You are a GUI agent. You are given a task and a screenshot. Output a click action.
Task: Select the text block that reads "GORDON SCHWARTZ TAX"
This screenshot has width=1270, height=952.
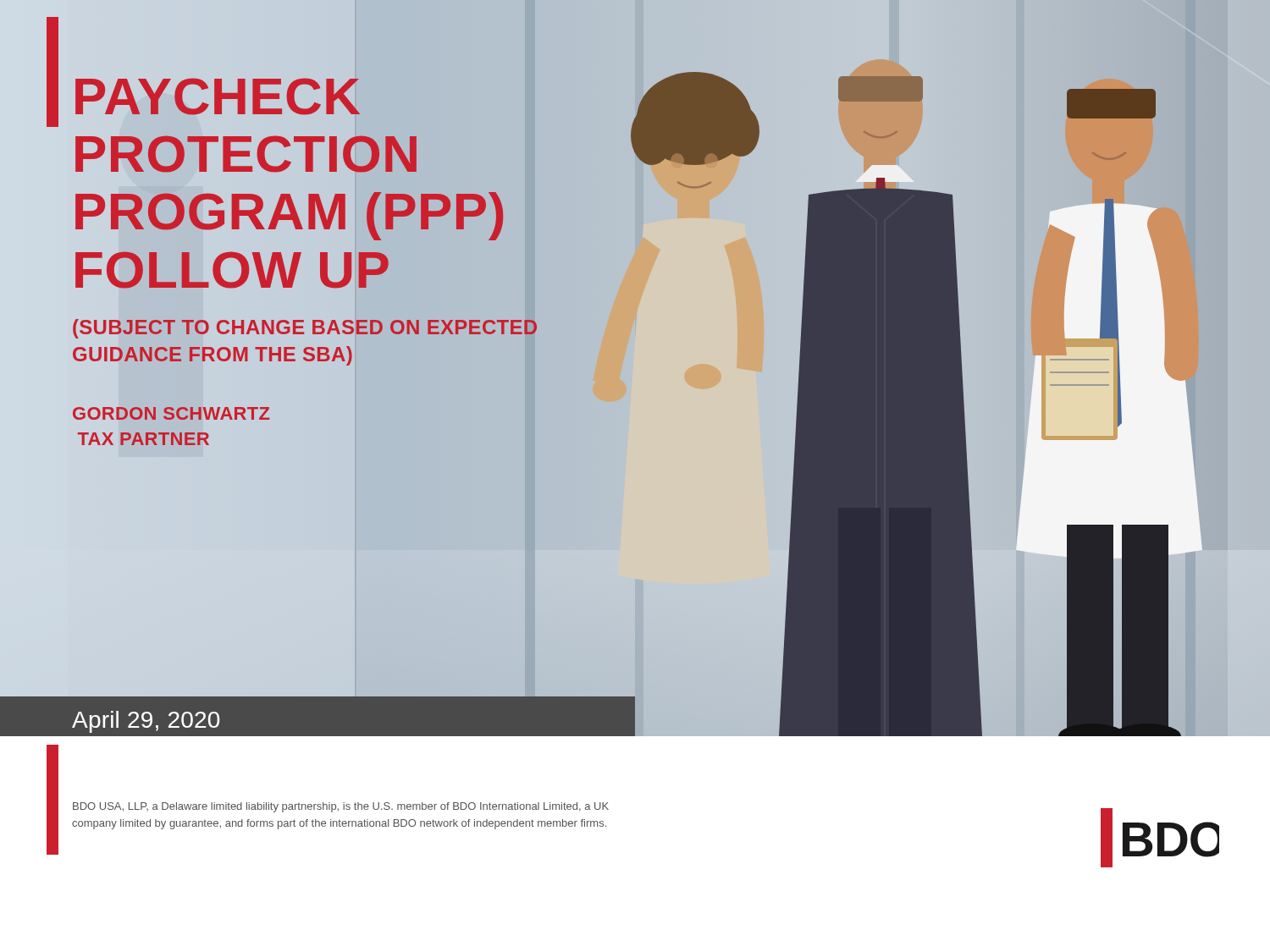coord(171,413)
